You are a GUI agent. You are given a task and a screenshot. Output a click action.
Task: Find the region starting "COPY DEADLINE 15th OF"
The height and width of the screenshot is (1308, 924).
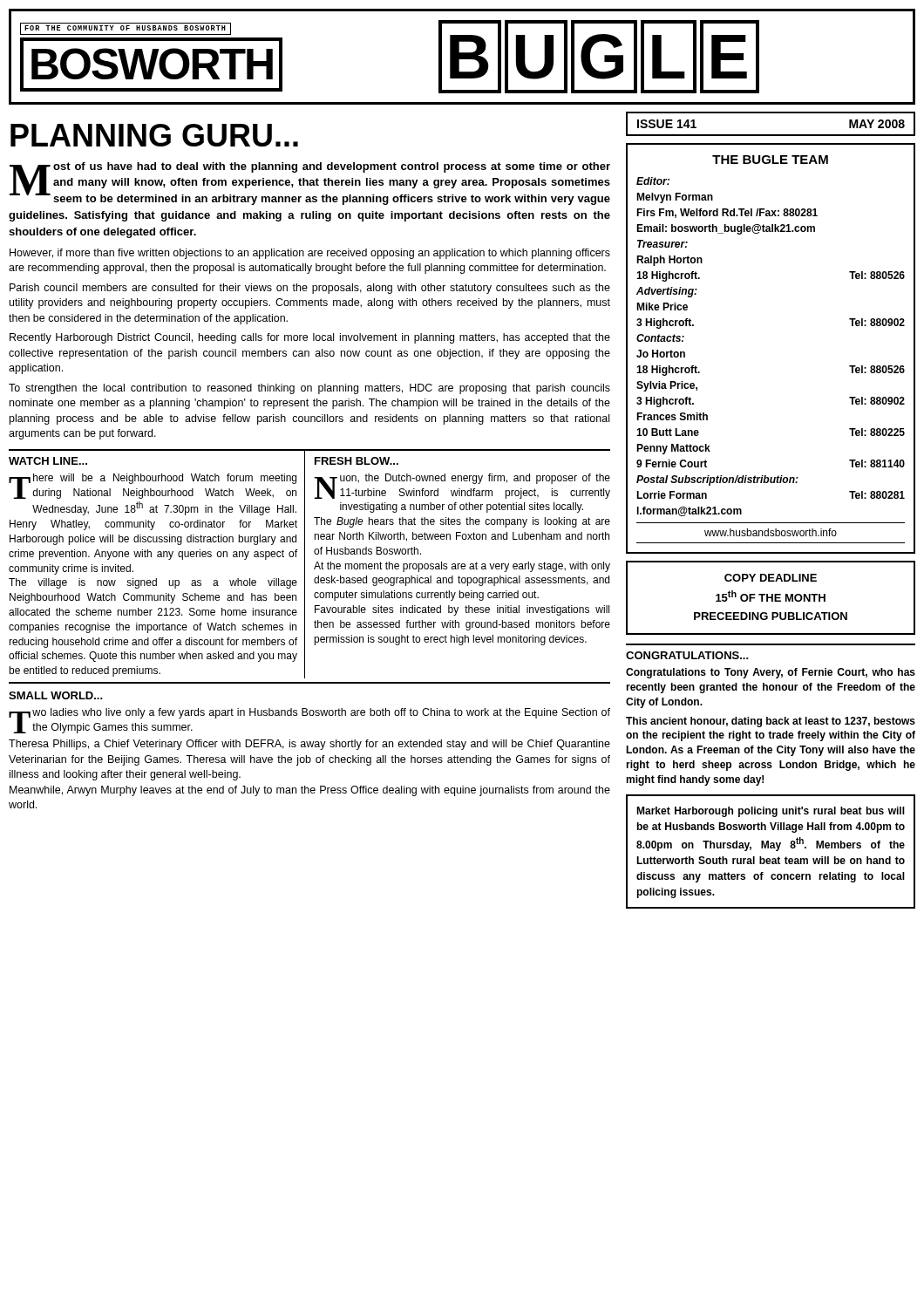[x=771, y=597]
